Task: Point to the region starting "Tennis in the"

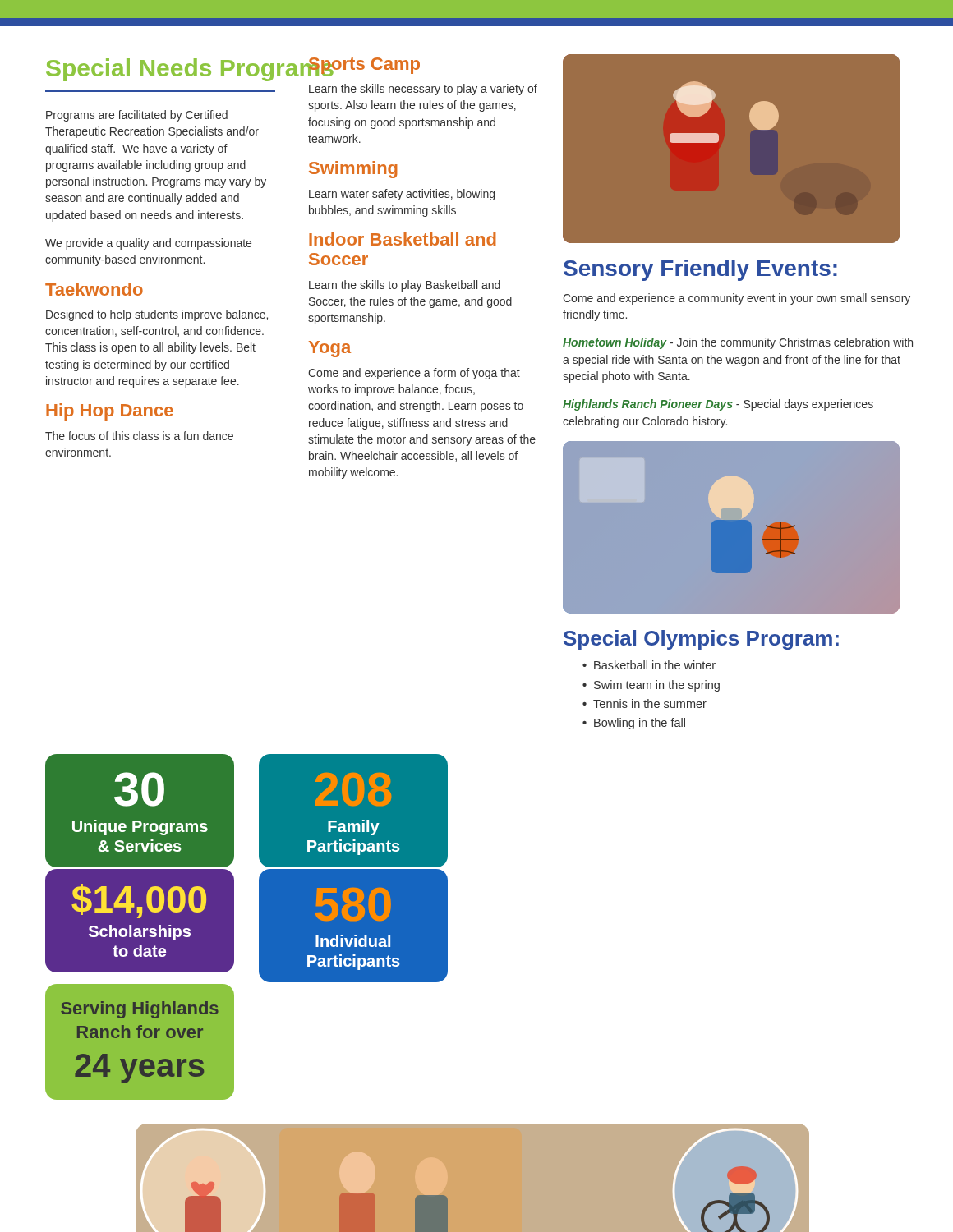Action: click(x=645, y=703)
